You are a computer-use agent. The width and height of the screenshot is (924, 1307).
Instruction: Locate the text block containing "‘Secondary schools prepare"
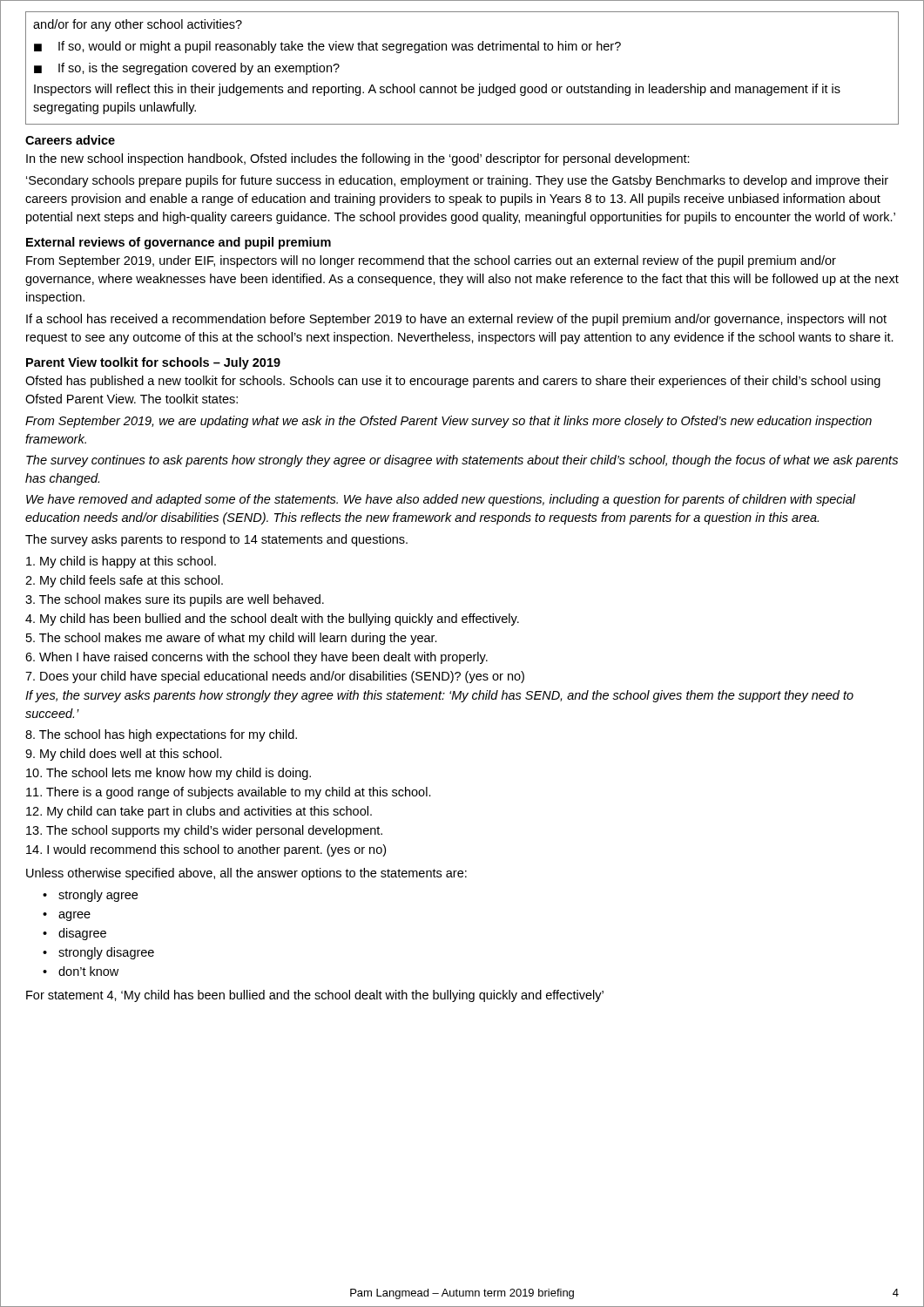pos(461,199)
